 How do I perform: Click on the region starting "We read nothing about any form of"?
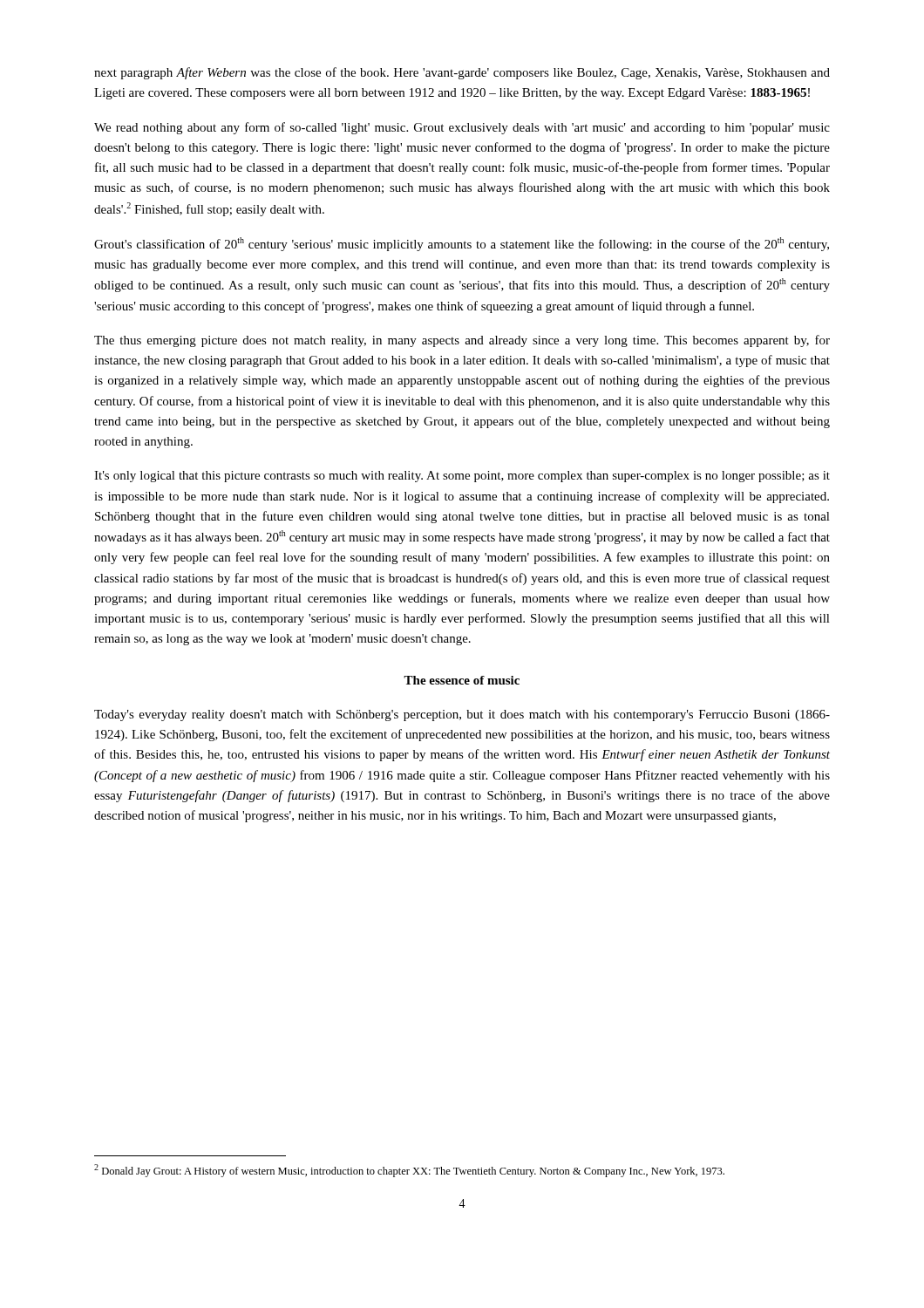point(462,168)
